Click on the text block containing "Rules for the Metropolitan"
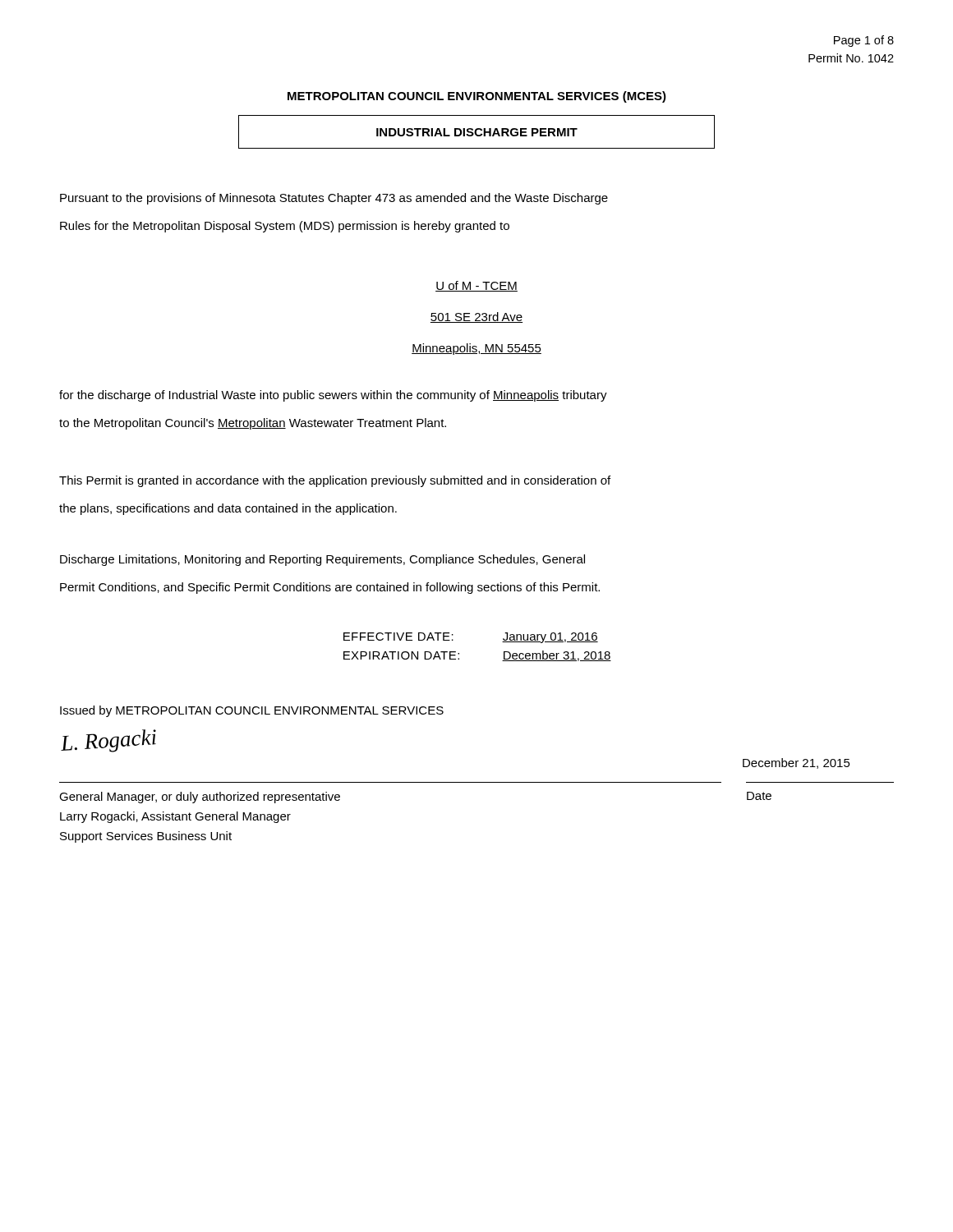Image resolution: width=953 pixels, height=1232 pixels. [285, 225]
